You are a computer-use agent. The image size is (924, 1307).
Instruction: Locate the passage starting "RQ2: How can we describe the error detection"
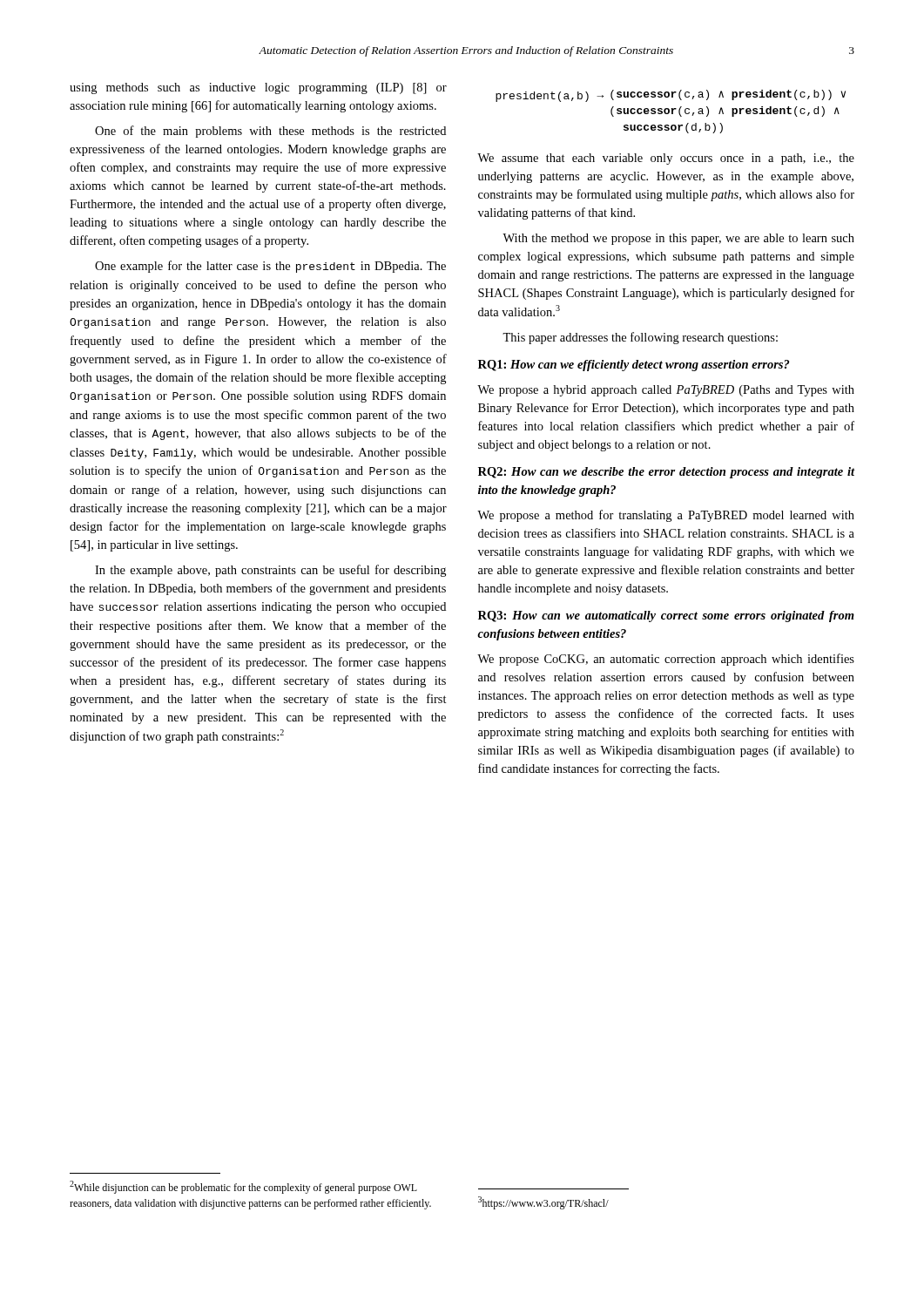pos(666,481)
